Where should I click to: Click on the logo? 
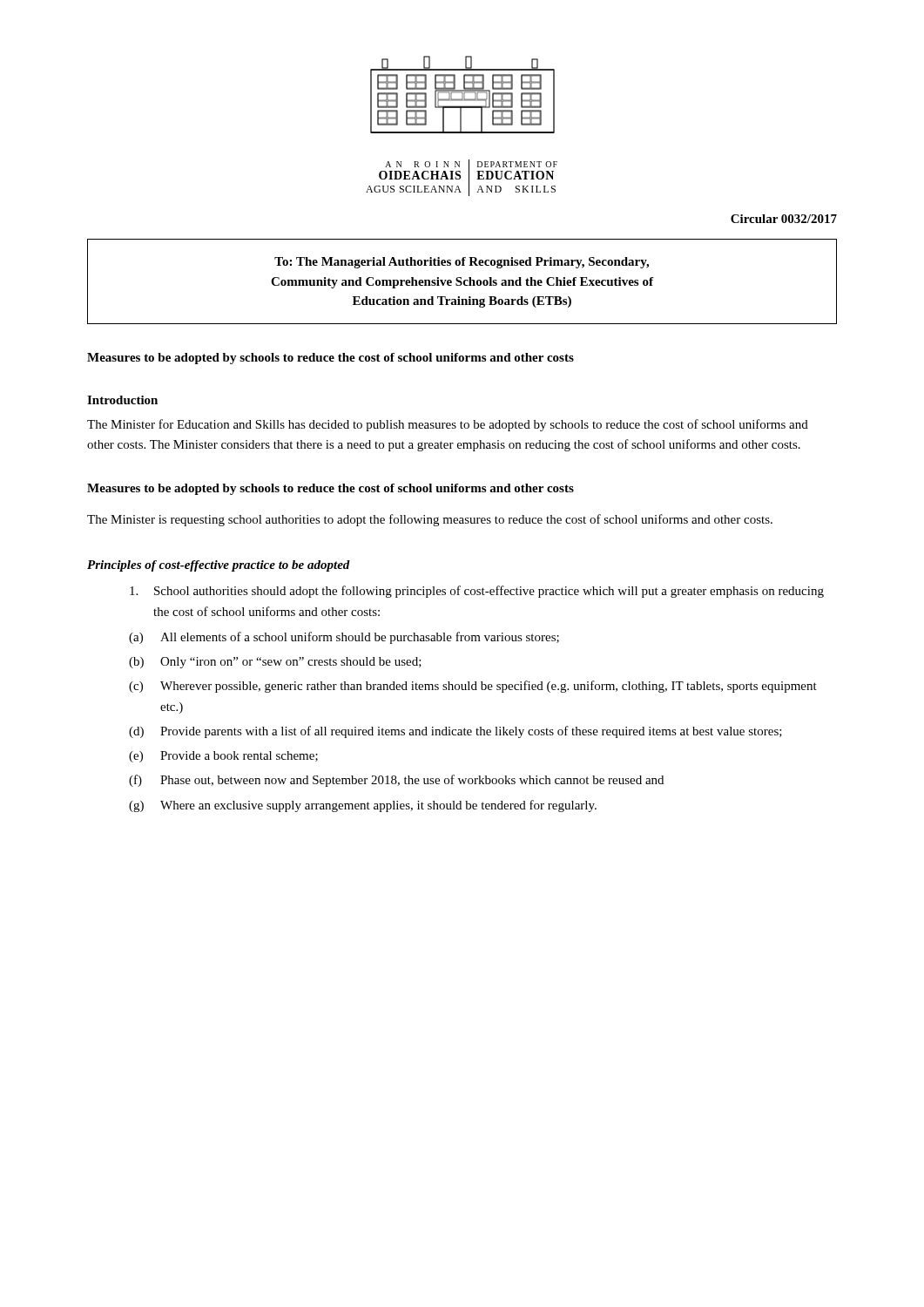tap(462, 124)
